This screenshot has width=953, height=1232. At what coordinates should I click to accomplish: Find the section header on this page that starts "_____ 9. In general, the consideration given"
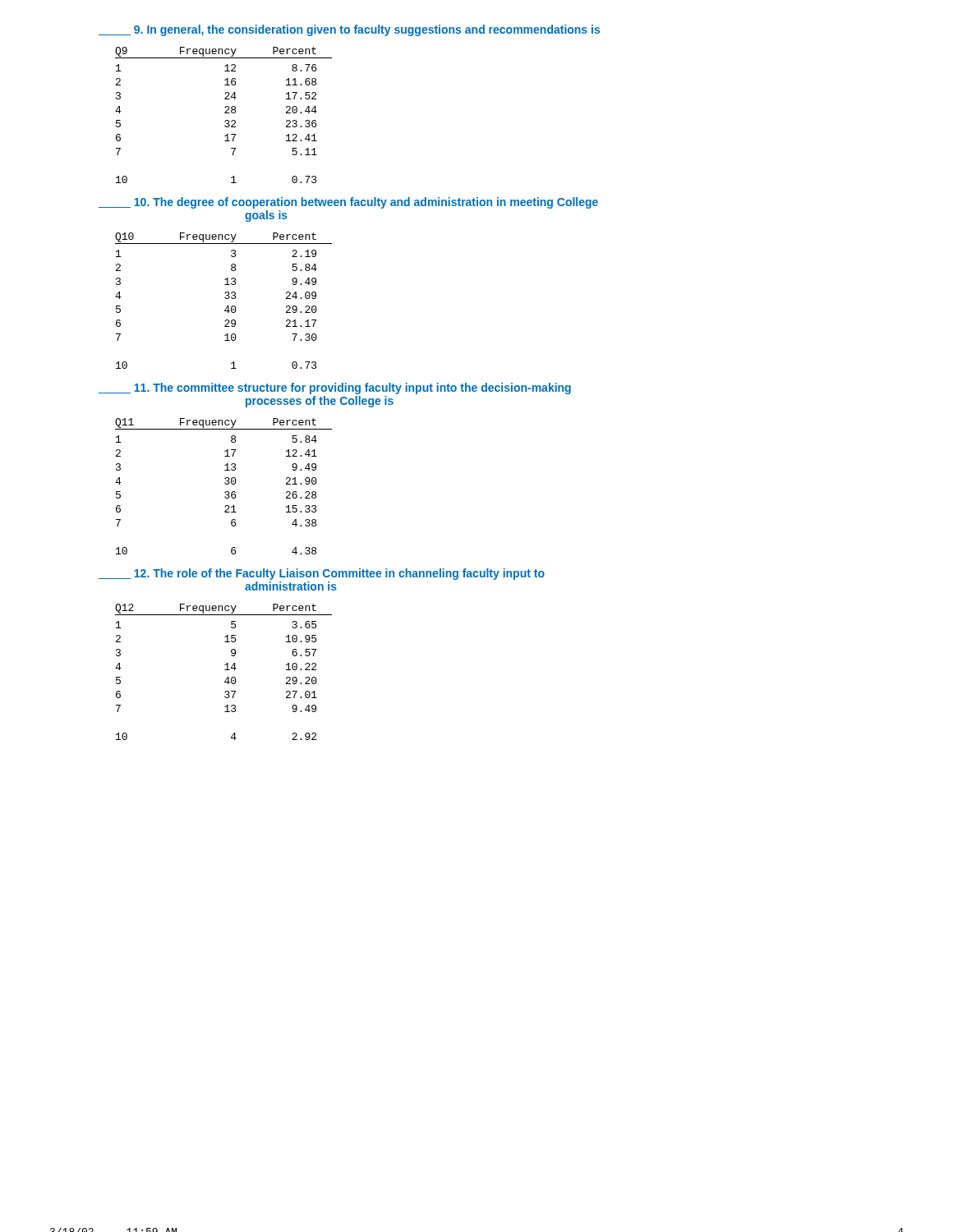(509, 30)
